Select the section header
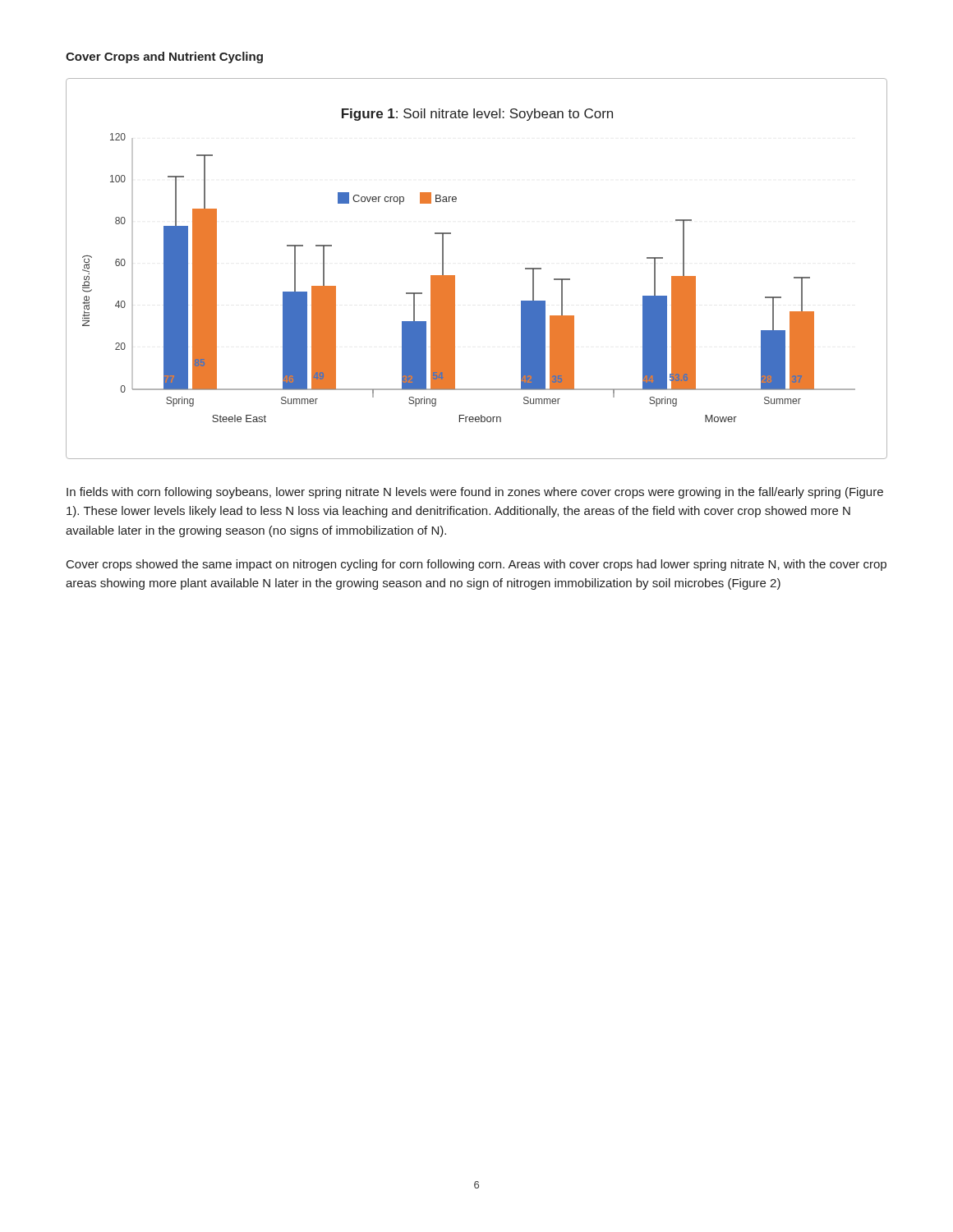This screenshot has width=953, height=1232. 165,56
